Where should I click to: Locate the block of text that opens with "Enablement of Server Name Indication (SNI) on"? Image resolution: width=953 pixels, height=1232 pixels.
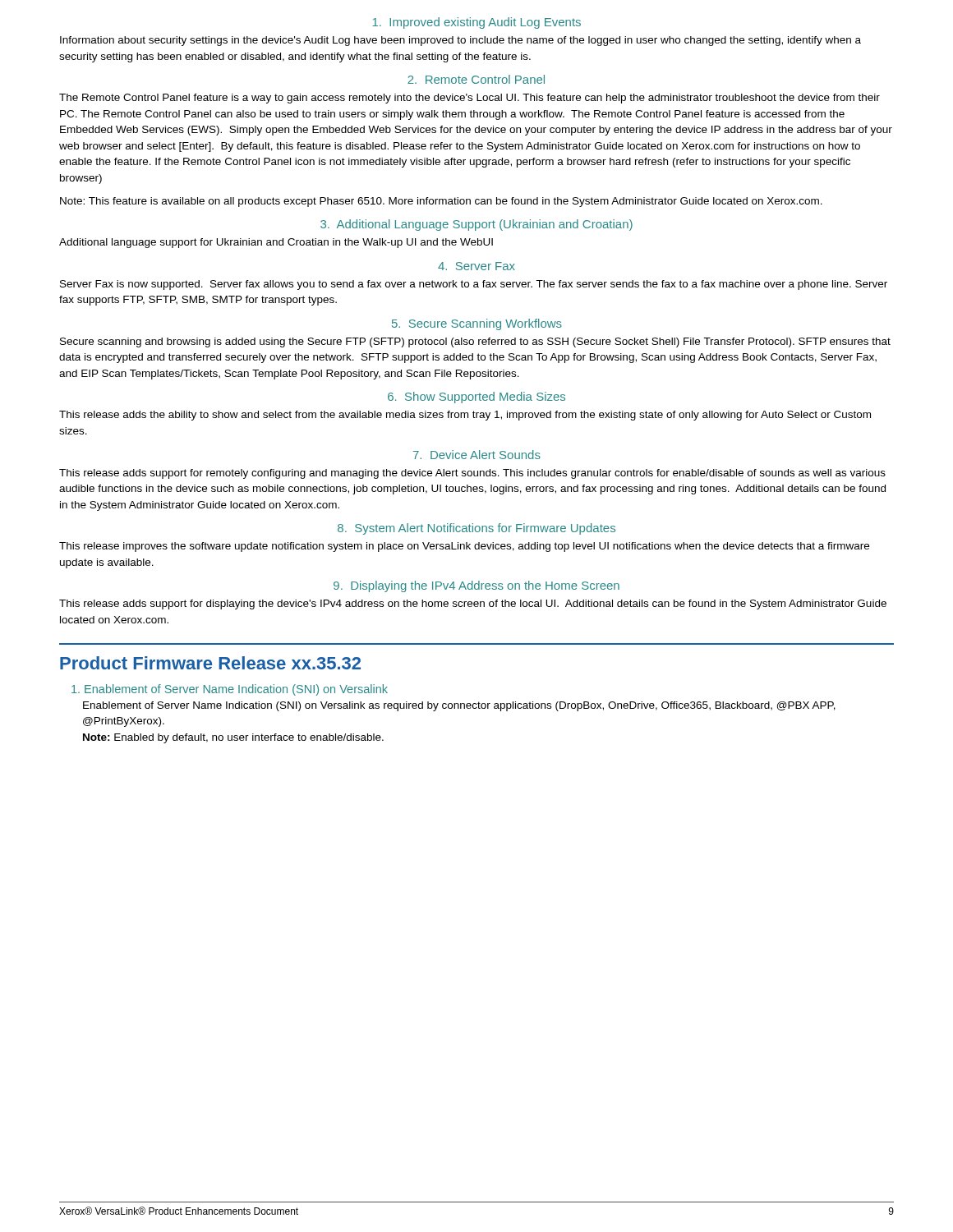pyautogui.click(x=459, y=706)
